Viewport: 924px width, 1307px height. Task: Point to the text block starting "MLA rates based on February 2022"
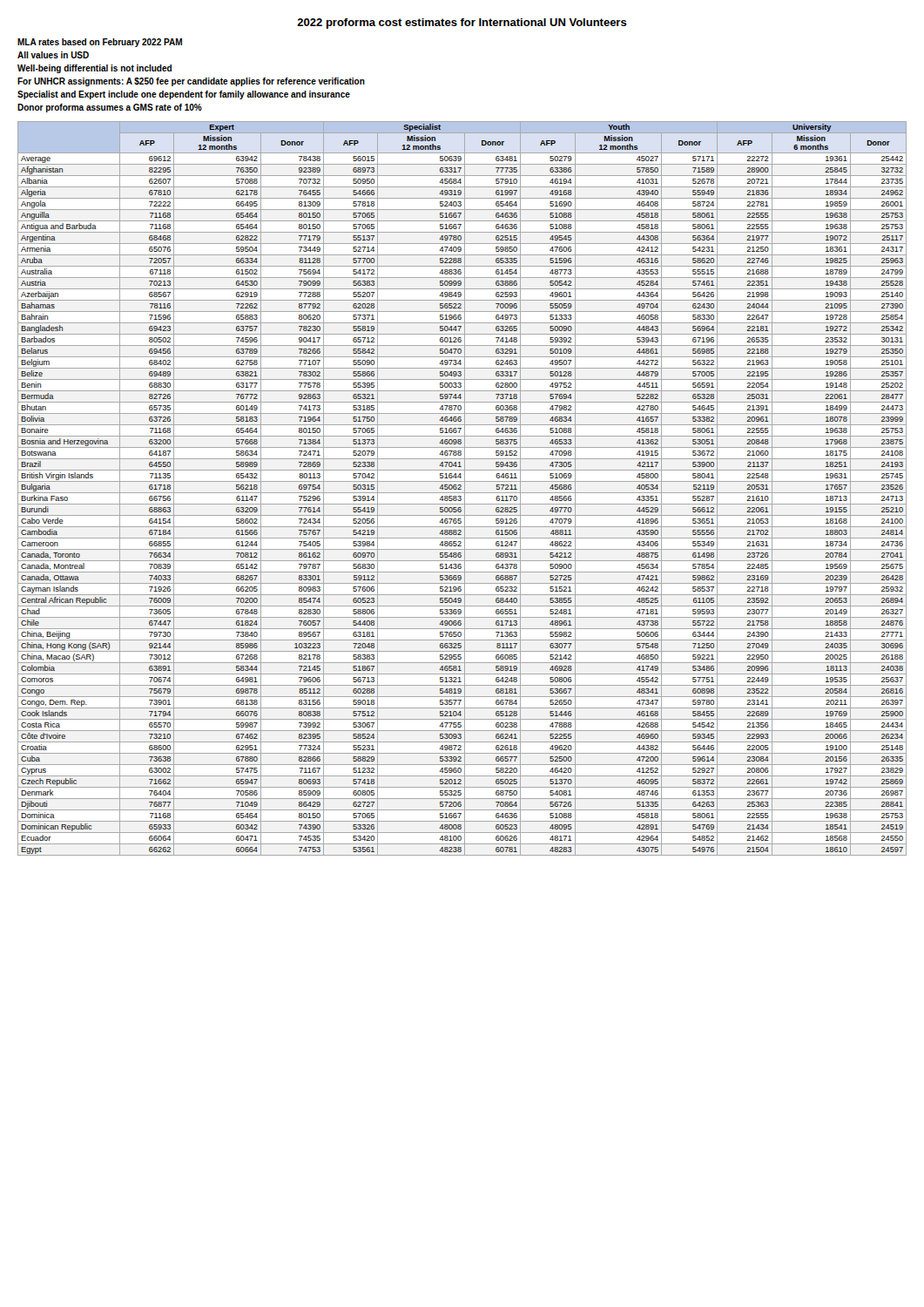click(191, 75)
